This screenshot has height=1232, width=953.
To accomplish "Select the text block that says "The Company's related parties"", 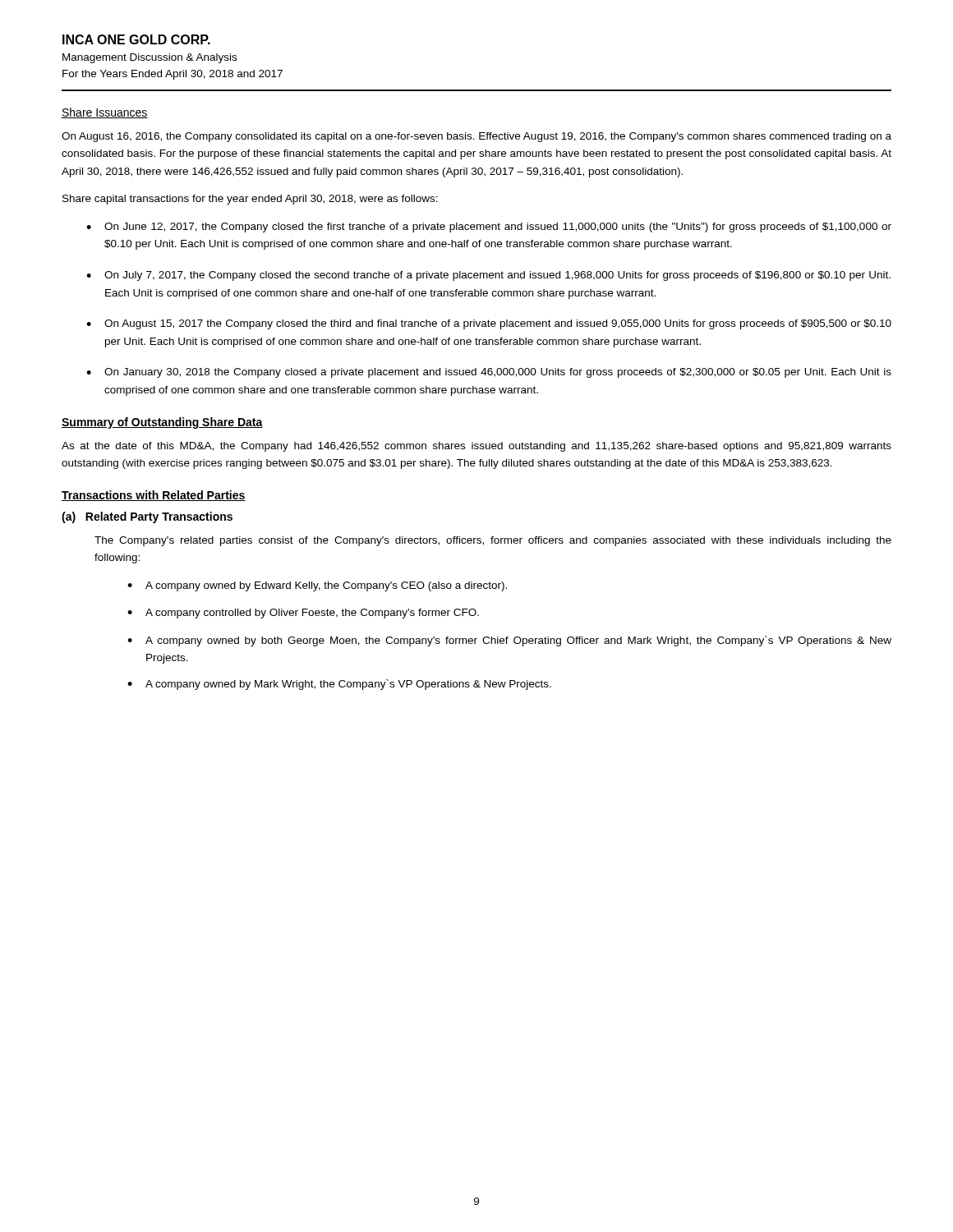I will point(493,549).
